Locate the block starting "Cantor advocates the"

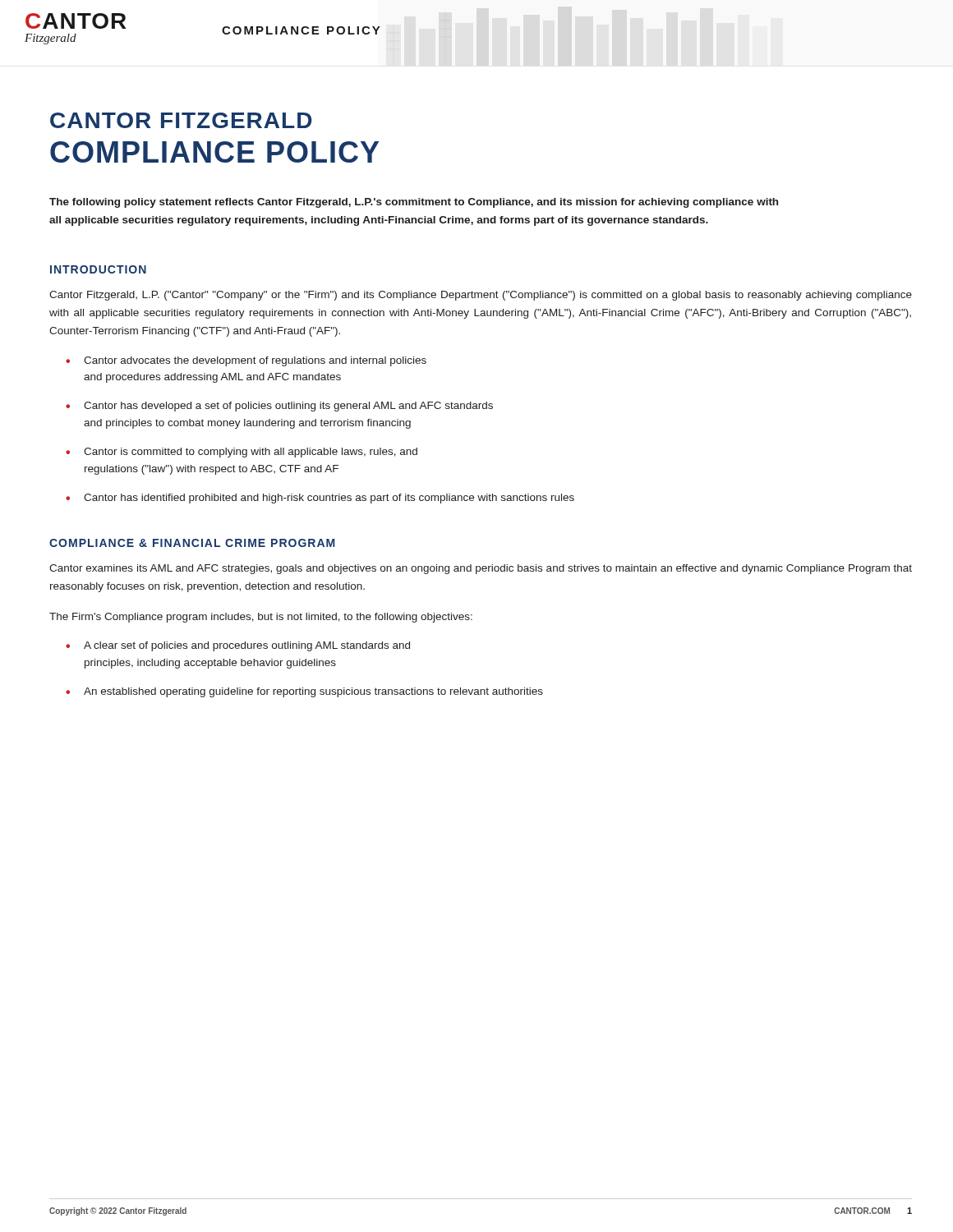pos(255,368)
